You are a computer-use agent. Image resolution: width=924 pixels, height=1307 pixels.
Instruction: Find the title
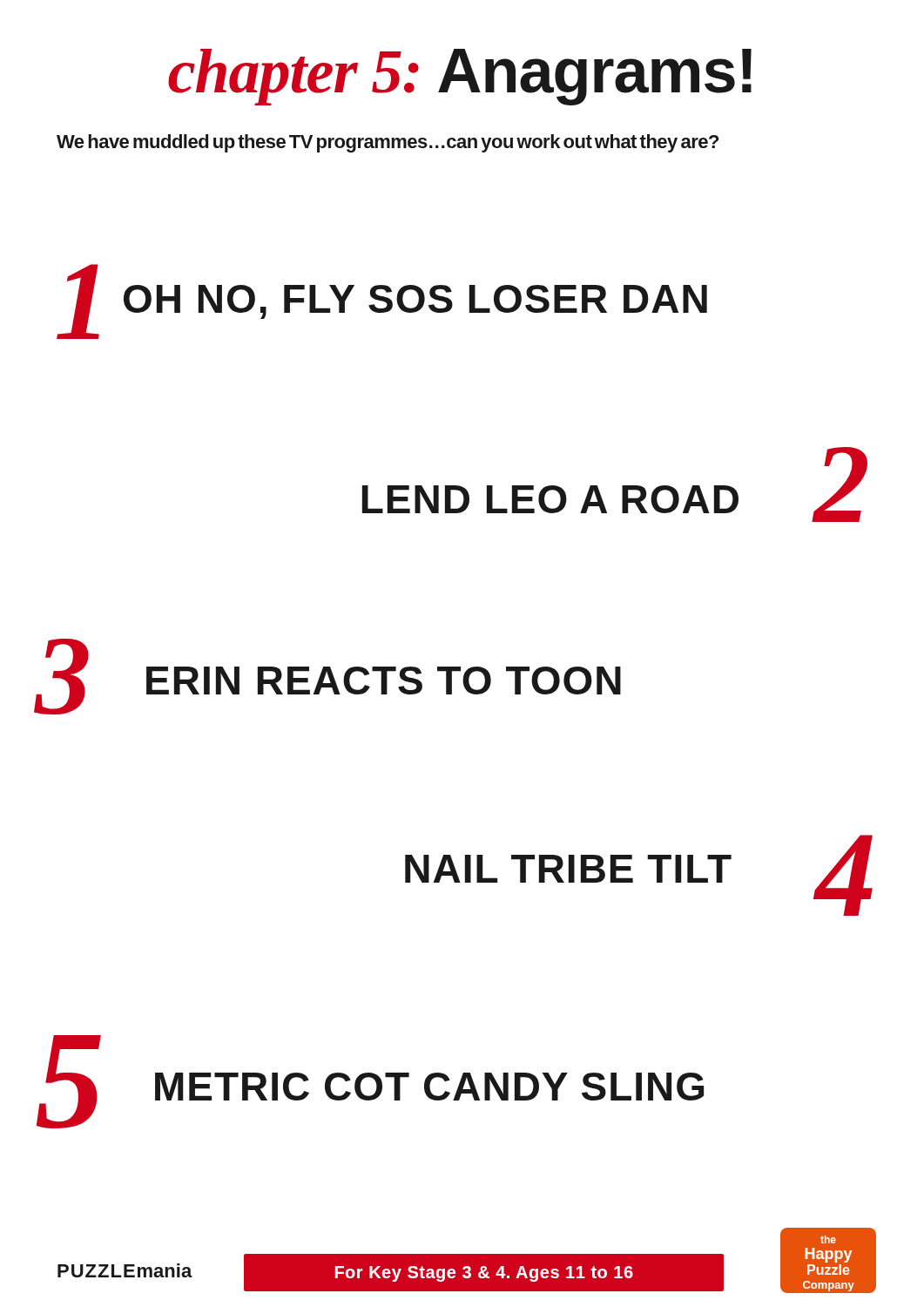tap(462, 71)
